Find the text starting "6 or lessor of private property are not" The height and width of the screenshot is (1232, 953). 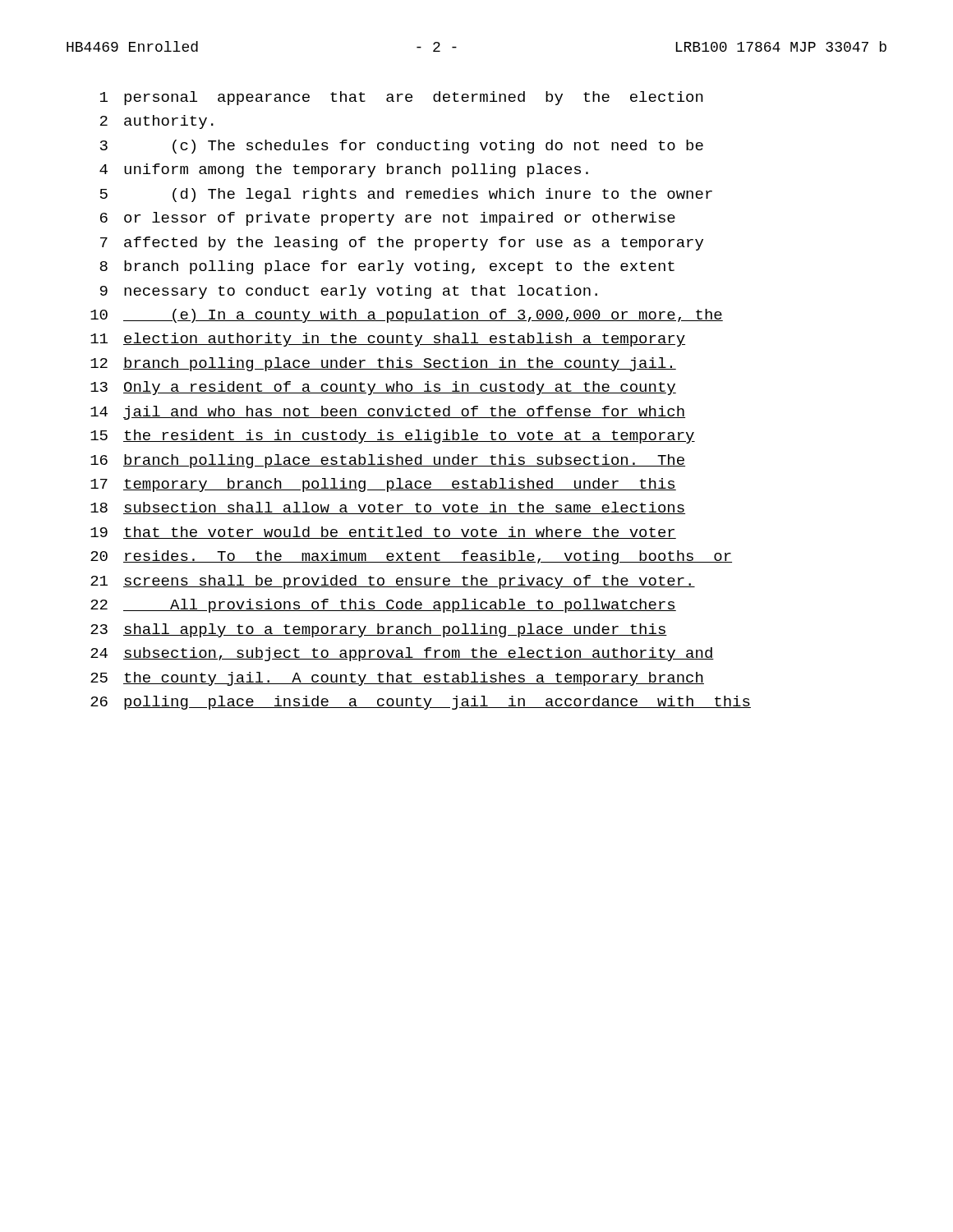coord(476,219)
